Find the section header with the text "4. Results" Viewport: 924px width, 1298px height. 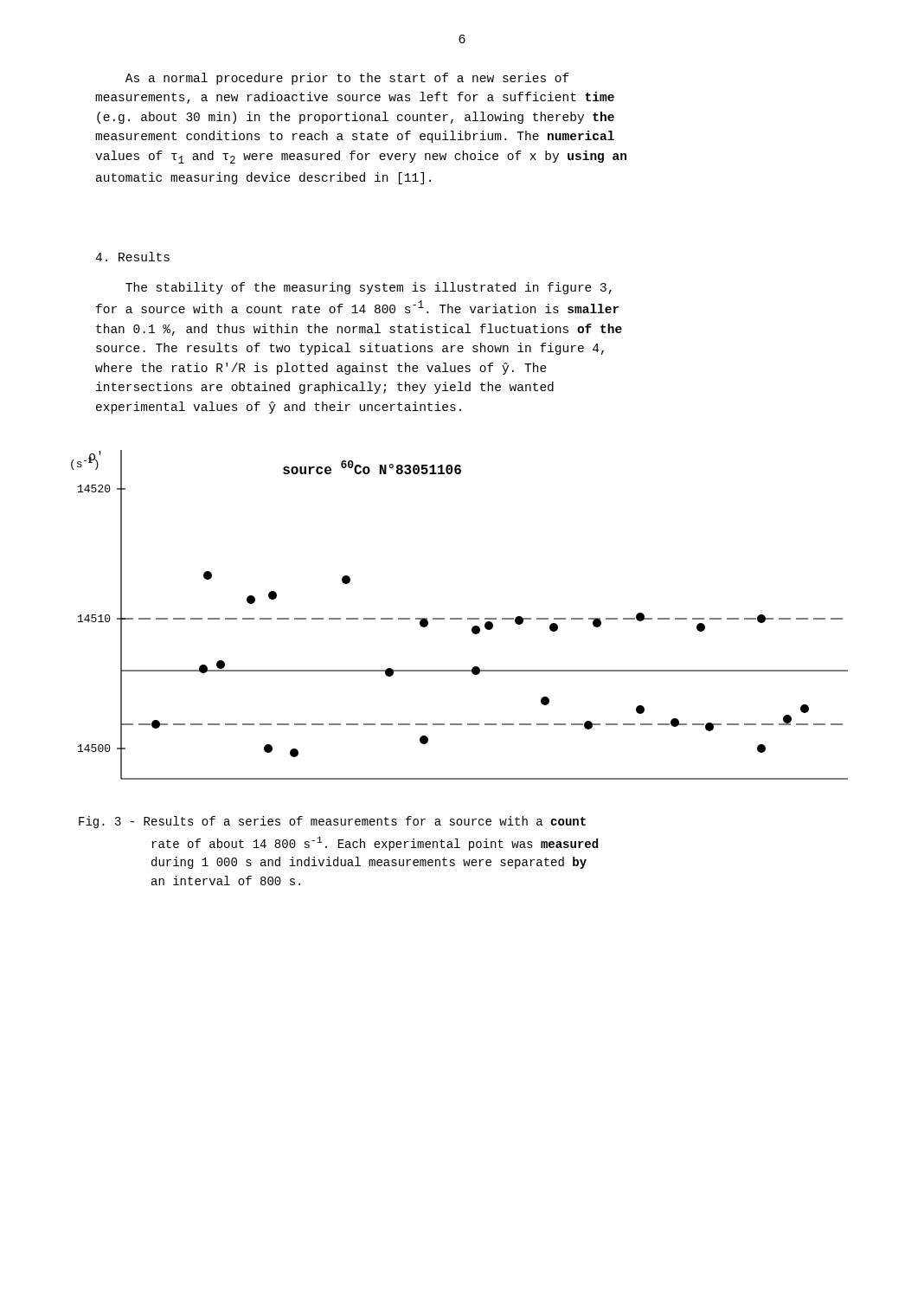tap(133, 258)
